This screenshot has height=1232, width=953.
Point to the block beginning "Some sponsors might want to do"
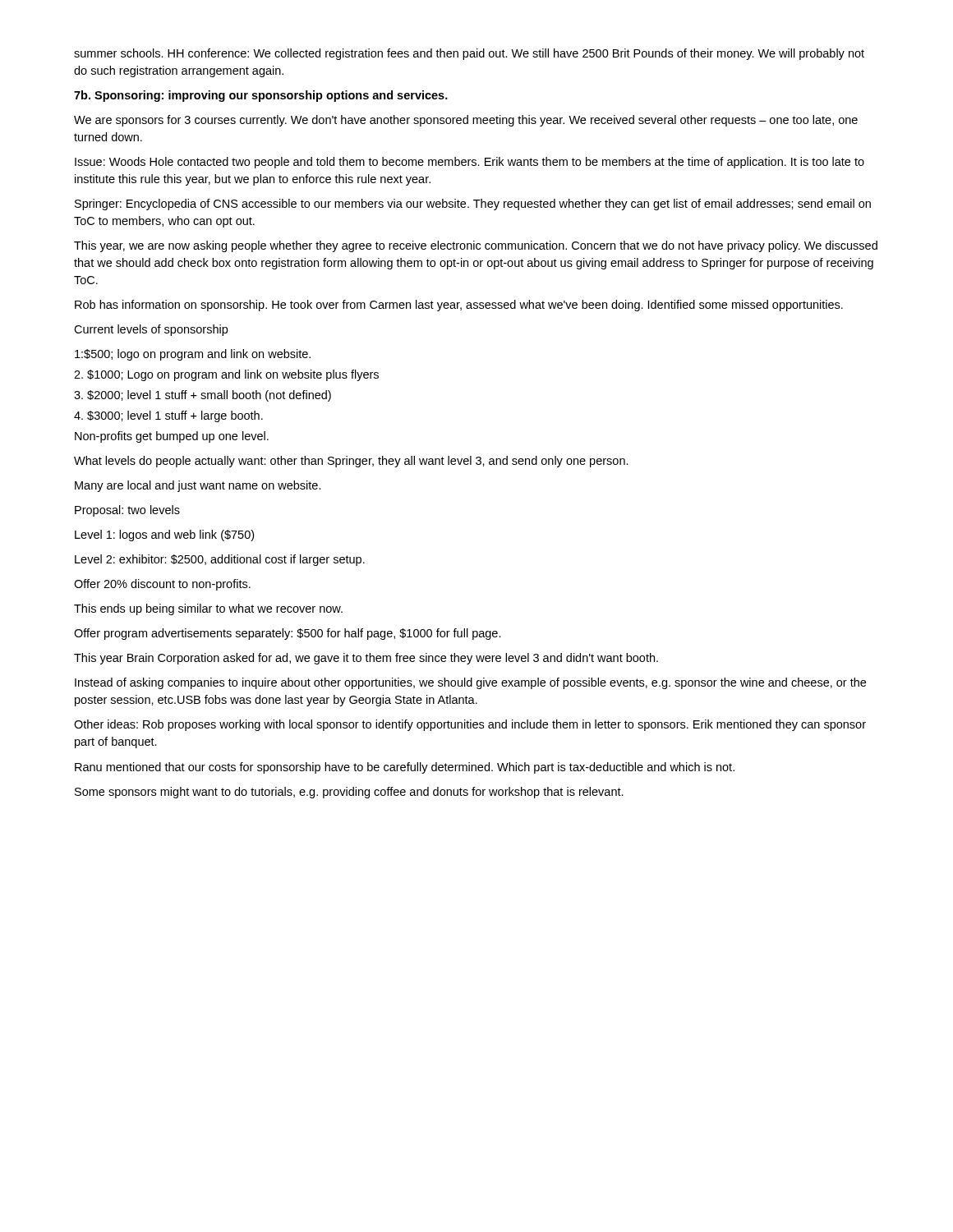coord(349,791)
